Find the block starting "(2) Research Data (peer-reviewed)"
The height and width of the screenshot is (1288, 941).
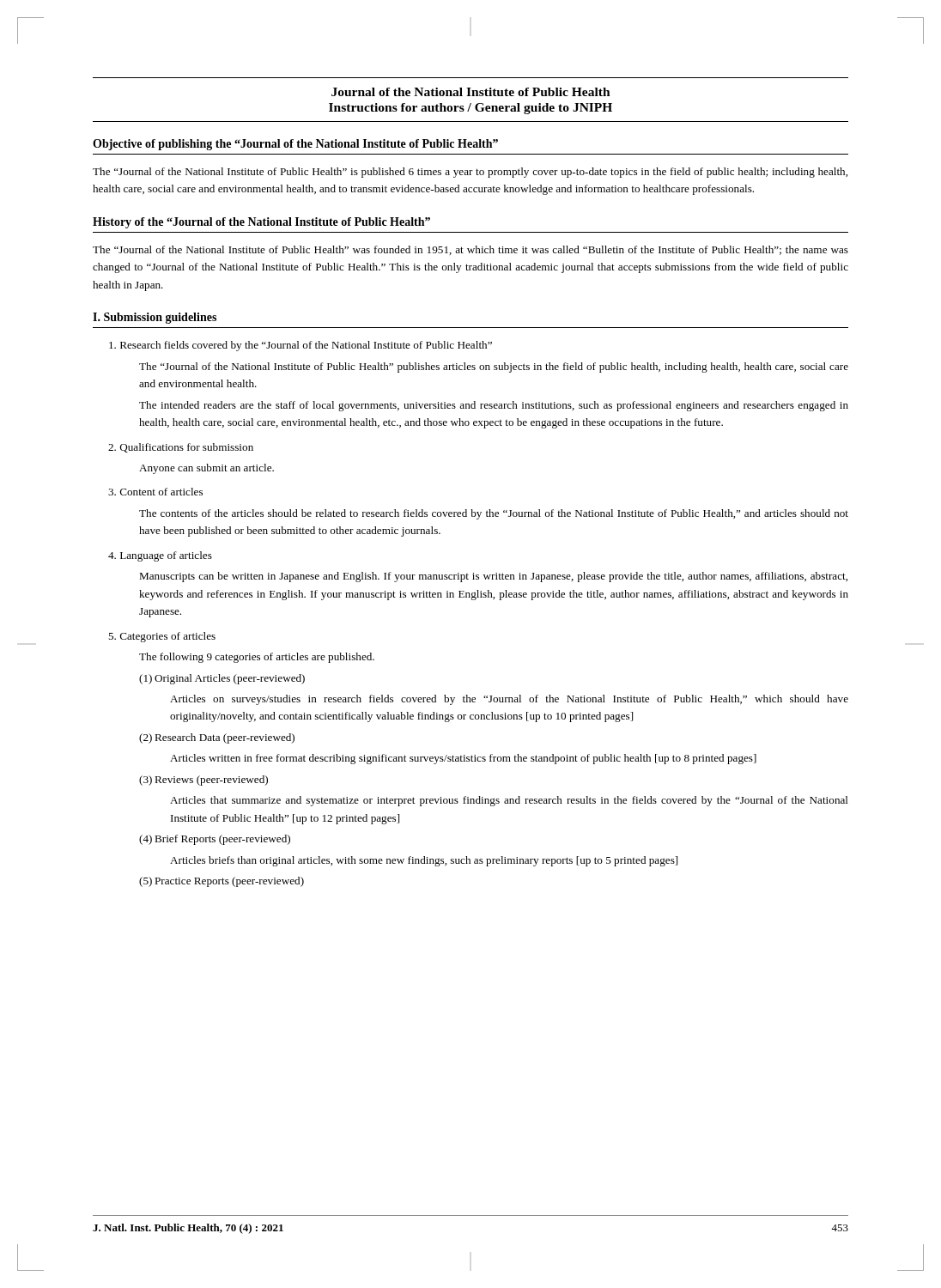tap(217, 737)
